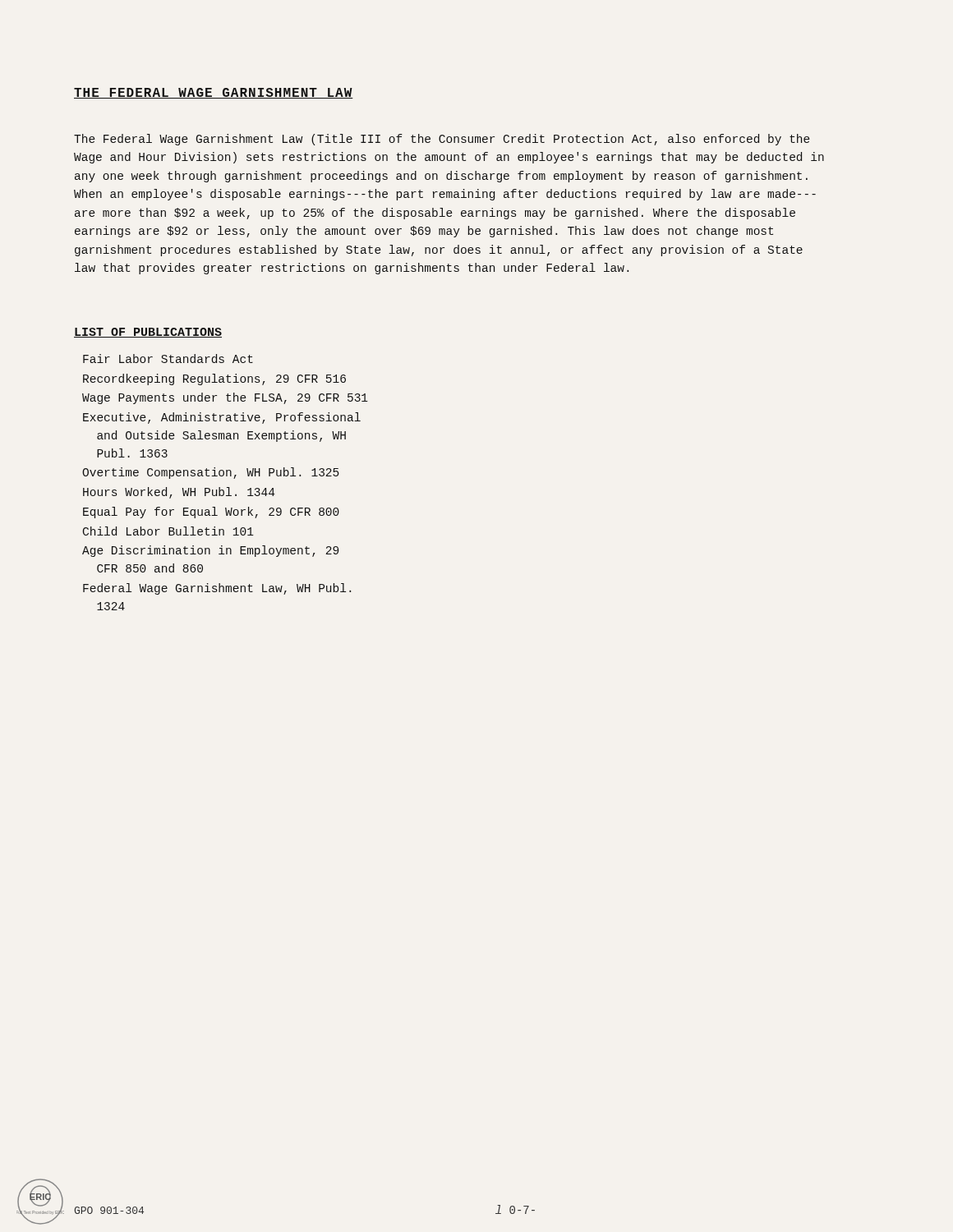Screen dimensions: 1232x953
Task: Select the element starting "THE FEDERAL WAGE GARNISHMENT LAW"
Action: pyautogui.click(x=213, y=94)
